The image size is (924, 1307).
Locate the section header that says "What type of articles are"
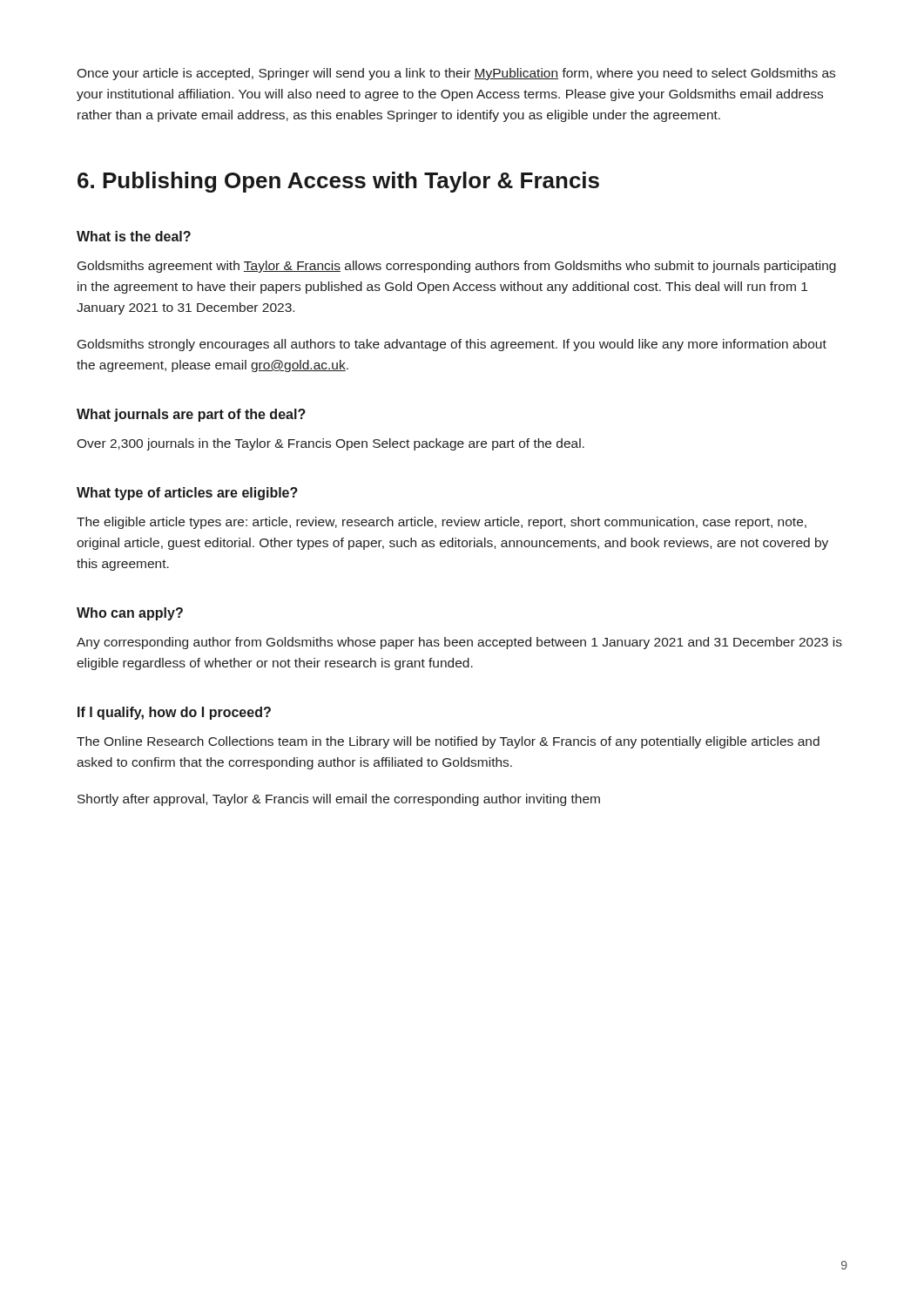(187, 493)
